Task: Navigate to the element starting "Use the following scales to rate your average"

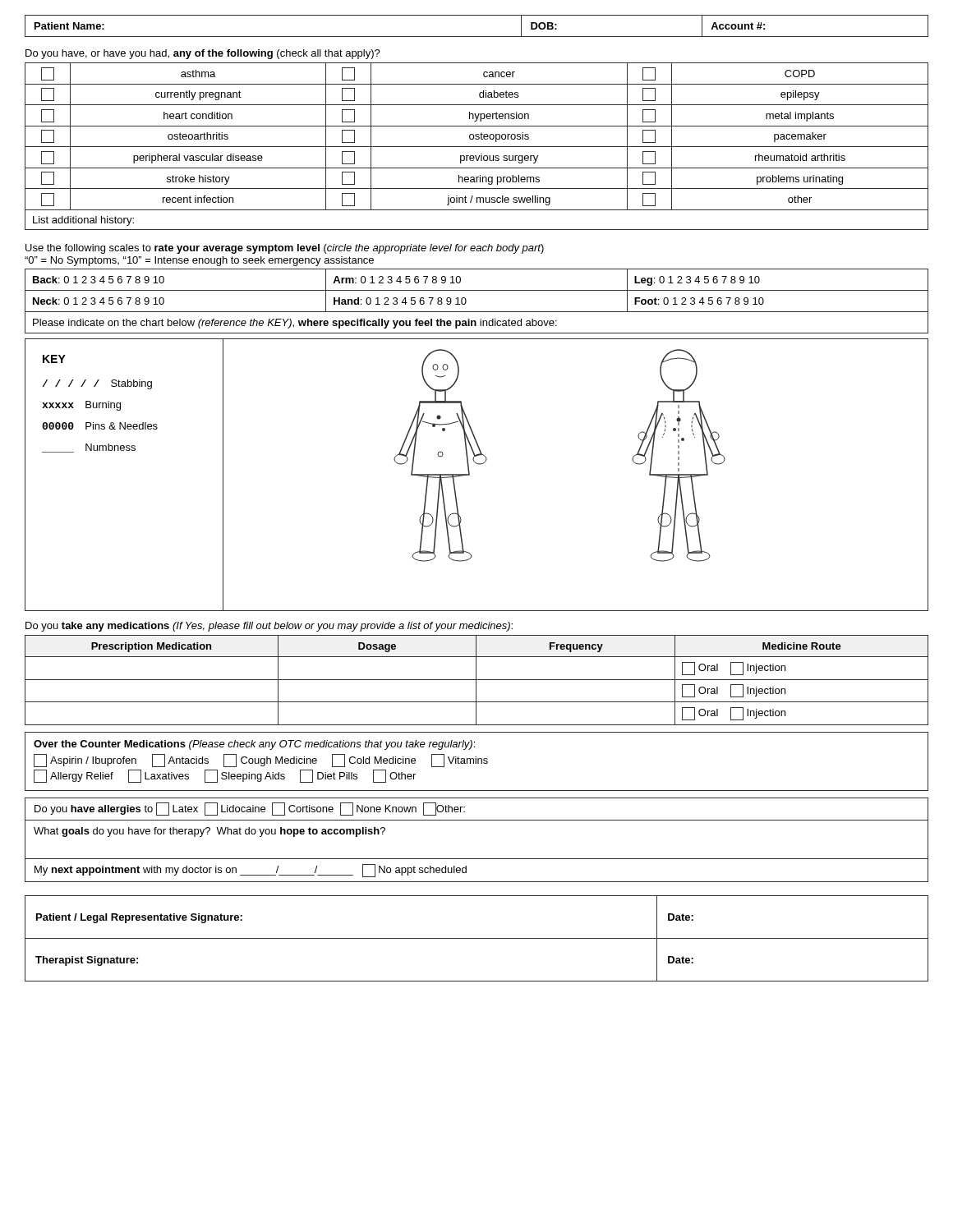Action: 476,287
